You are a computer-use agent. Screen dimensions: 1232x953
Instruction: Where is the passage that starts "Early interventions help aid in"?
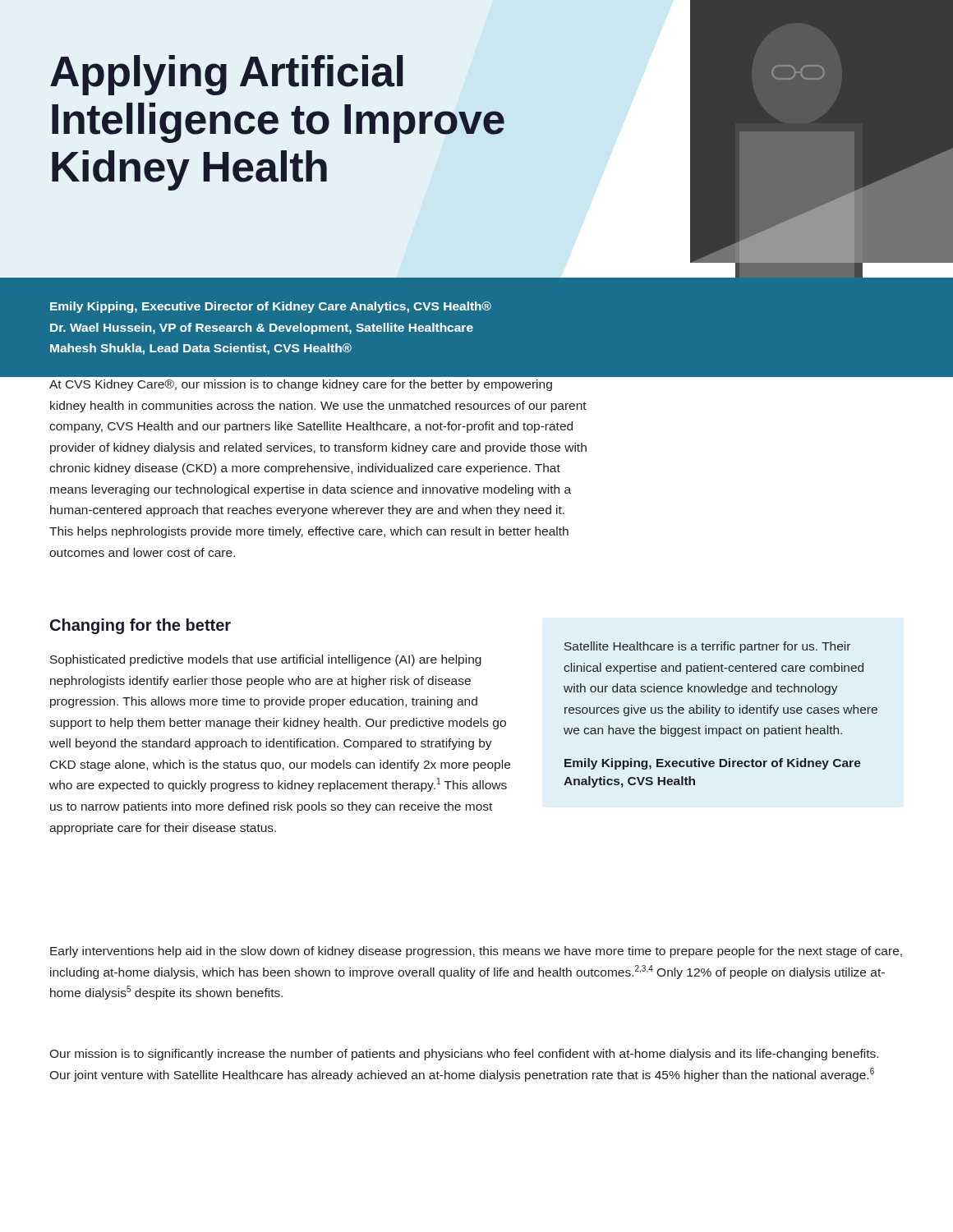476,972
